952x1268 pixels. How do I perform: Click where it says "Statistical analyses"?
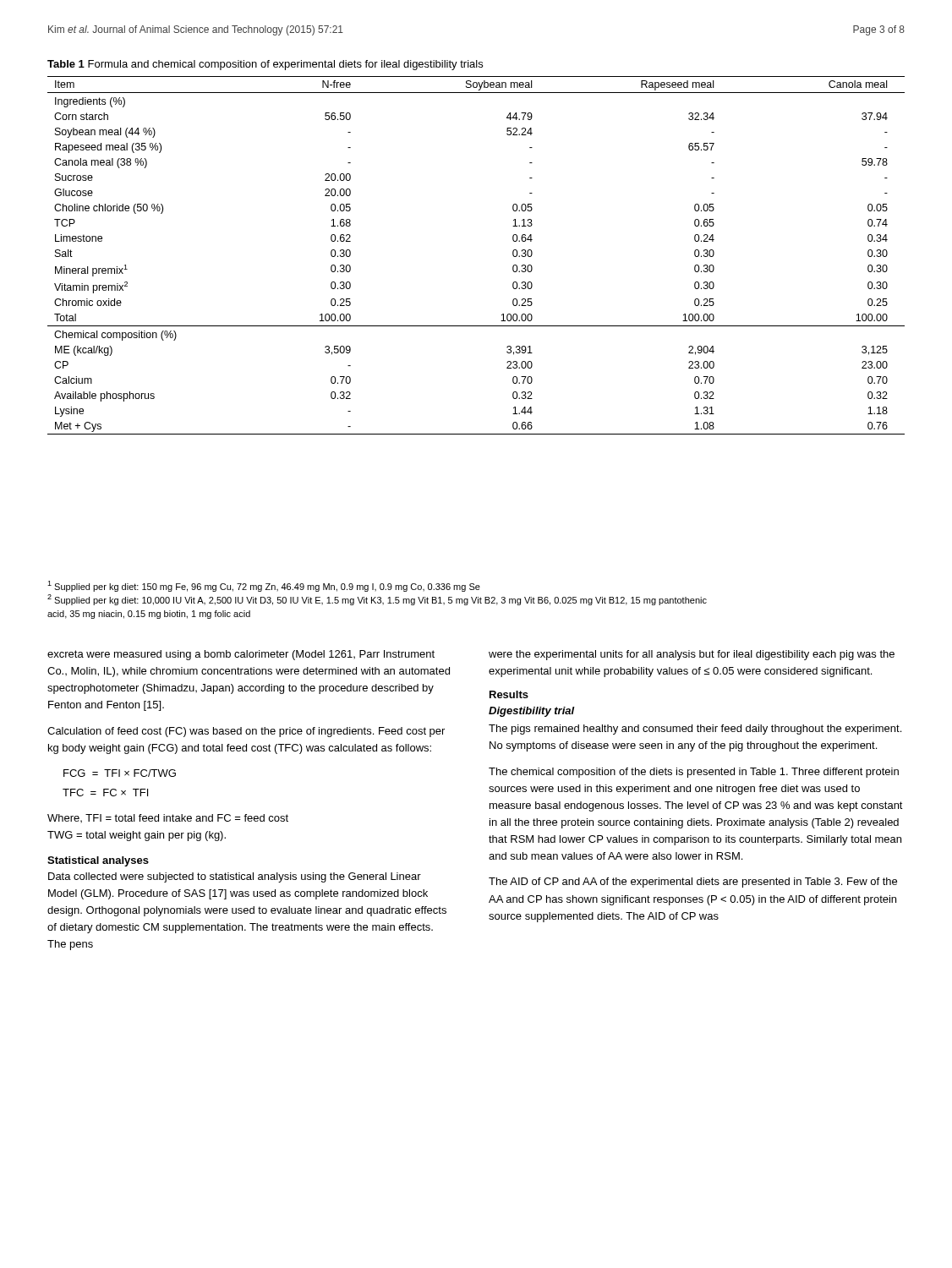pos(98,860)
